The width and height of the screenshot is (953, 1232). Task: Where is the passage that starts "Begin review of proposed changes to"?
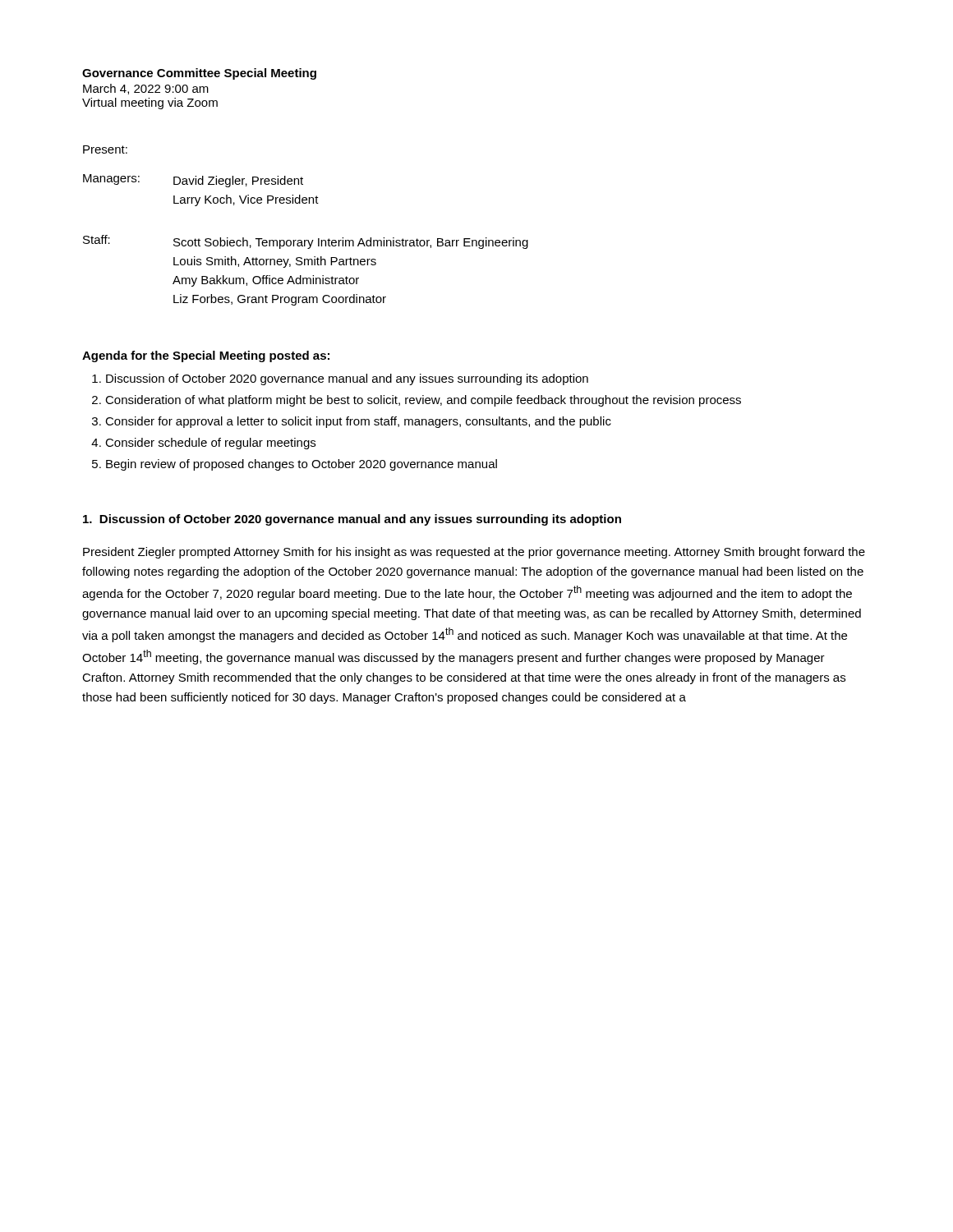pos(301,463)
